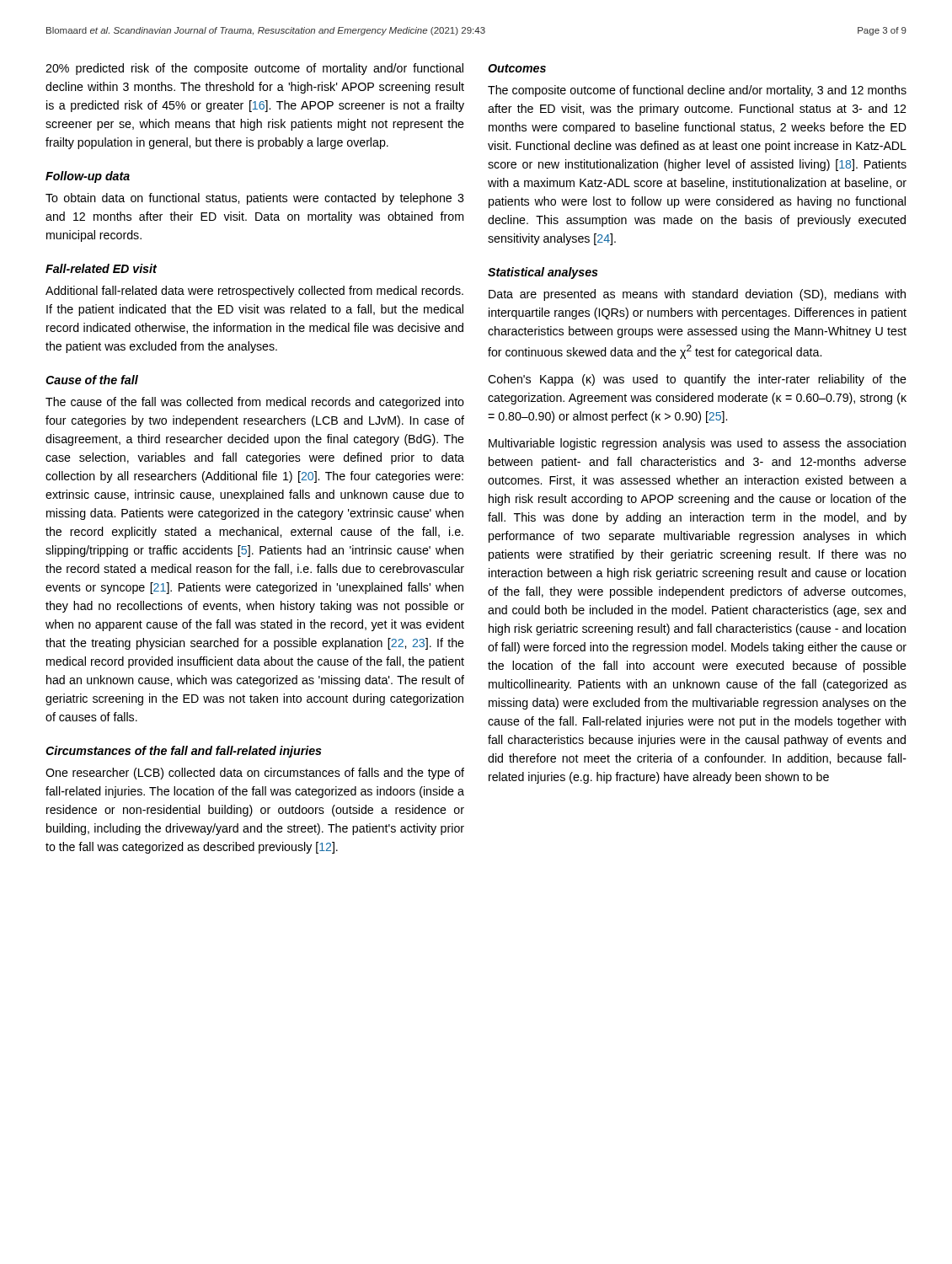Image resolution: width=952 pixels, height=1264 pixels.
Task: Point to the block beginning "The cause of"
Action: tap(255, 560)
